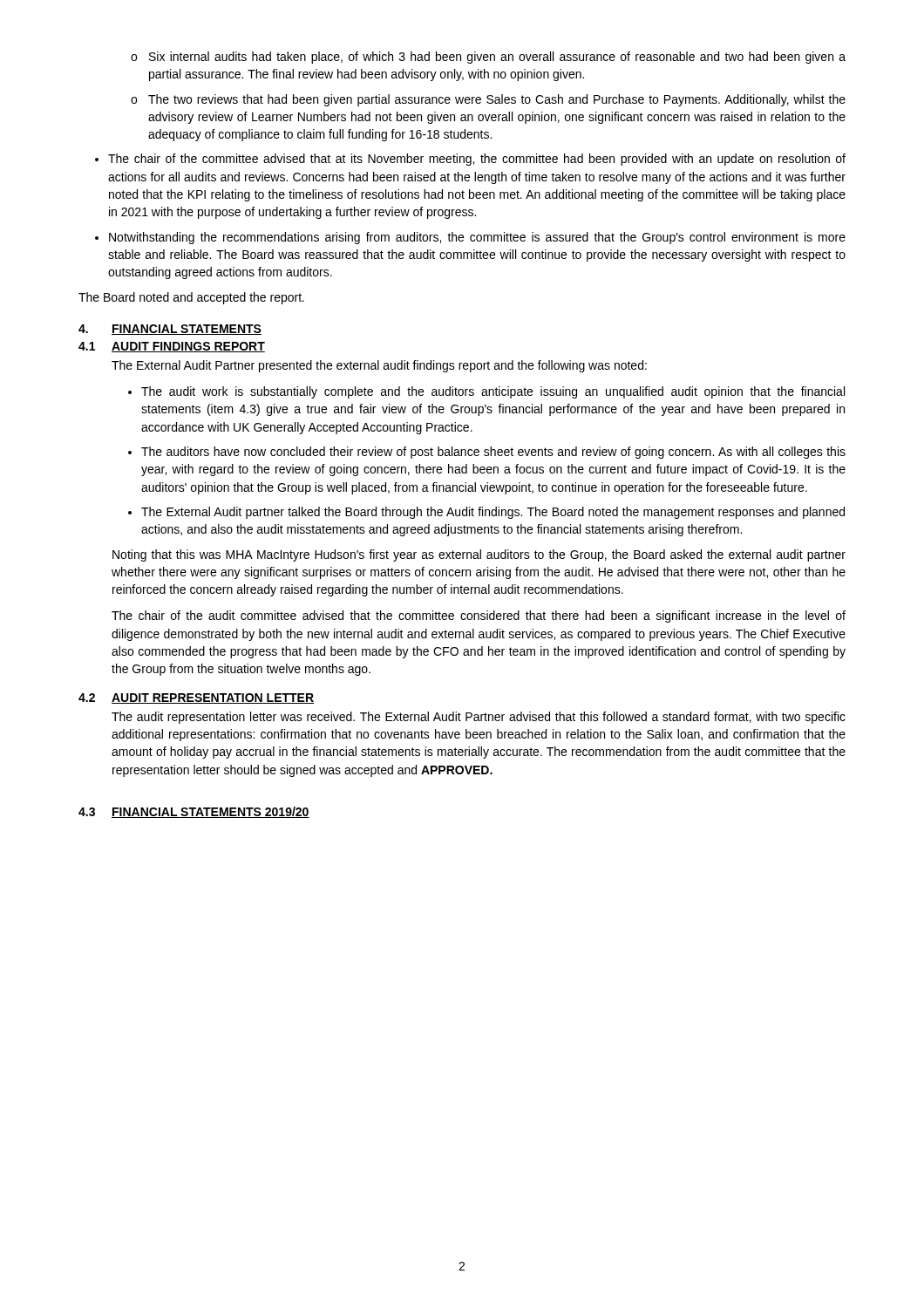This screenshot has width=924, height=1308.
Task: Click the passage that begins "The audit work is substantially complete"
Action: [493, 410]
